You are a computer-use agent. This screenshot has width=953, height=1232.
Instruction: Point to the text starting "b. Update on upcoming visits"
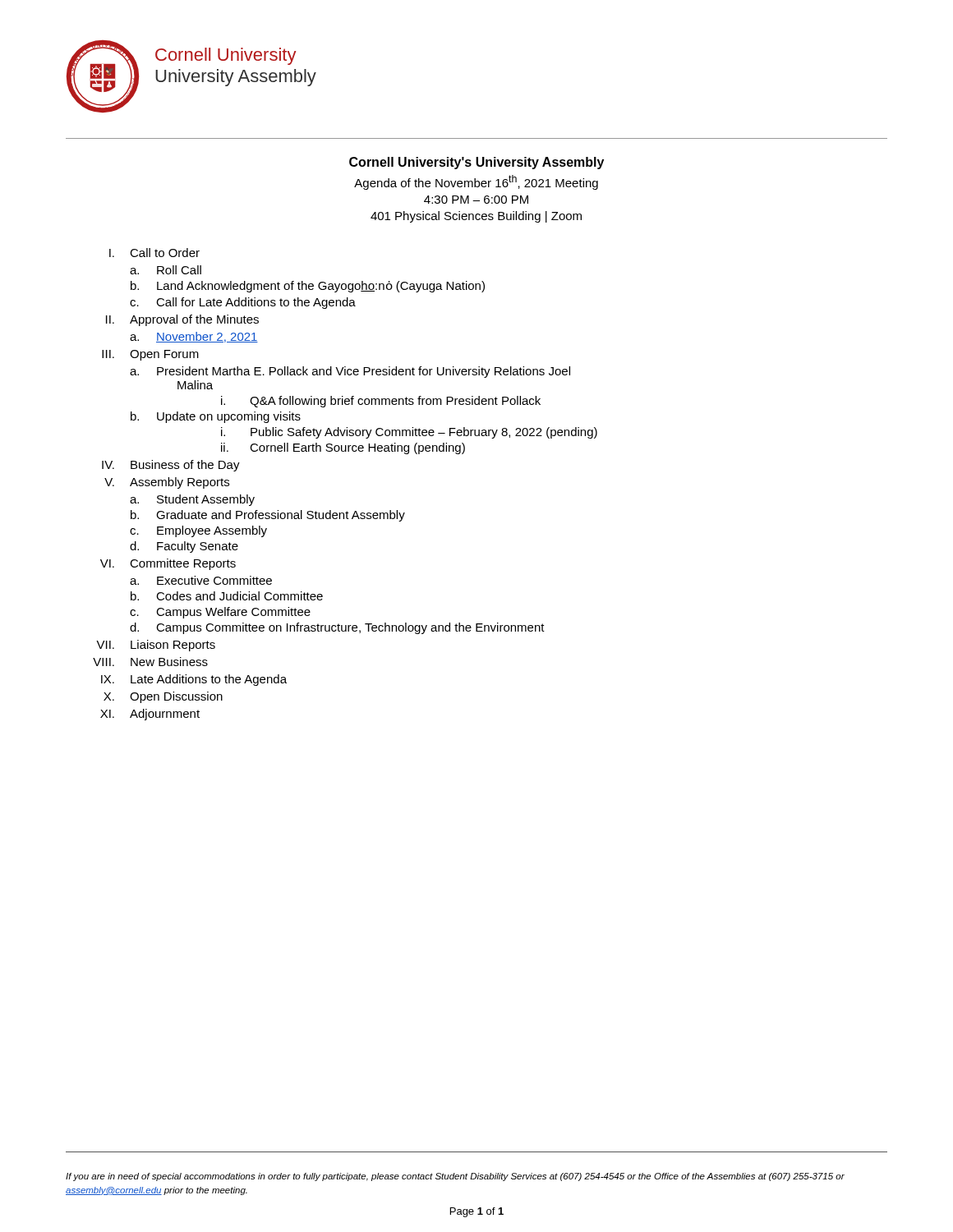click(x=216, y=417)
